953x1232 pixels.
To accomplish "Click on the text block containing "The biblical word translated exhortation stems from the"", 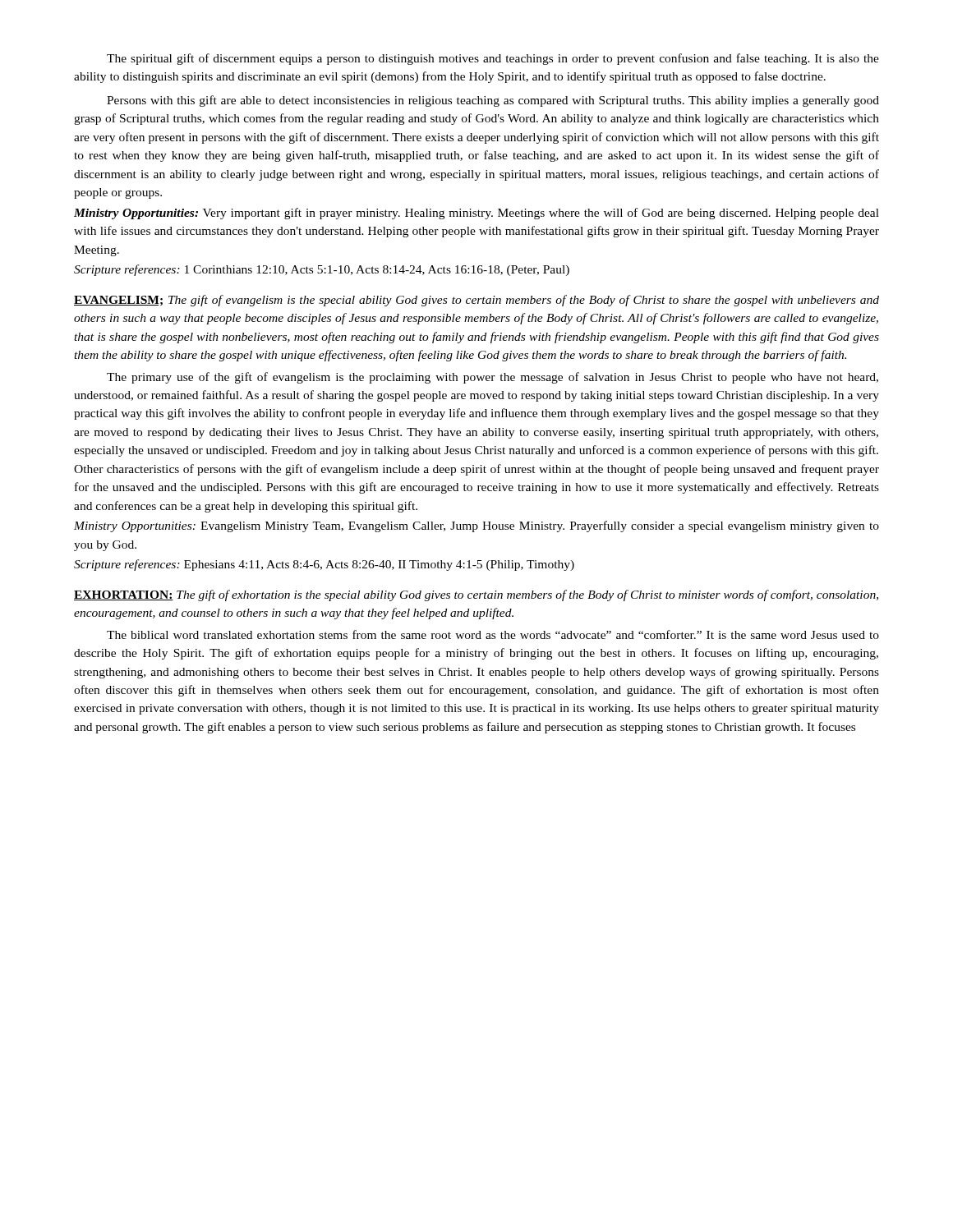I will pos(476,681).
